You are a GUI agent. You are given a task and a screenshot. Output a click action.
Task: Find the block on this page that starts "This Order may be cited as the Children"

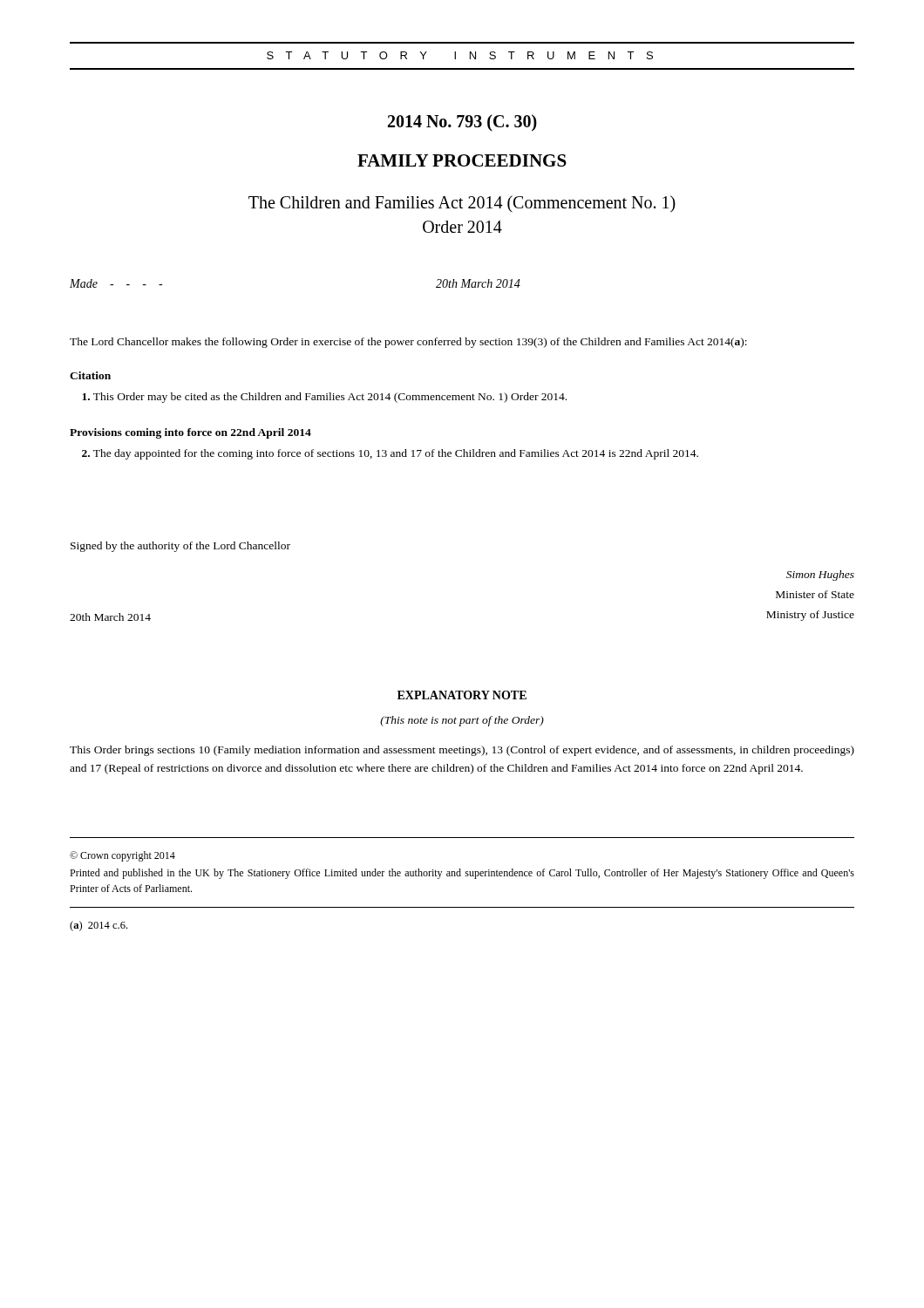click(x=319, y=396)
